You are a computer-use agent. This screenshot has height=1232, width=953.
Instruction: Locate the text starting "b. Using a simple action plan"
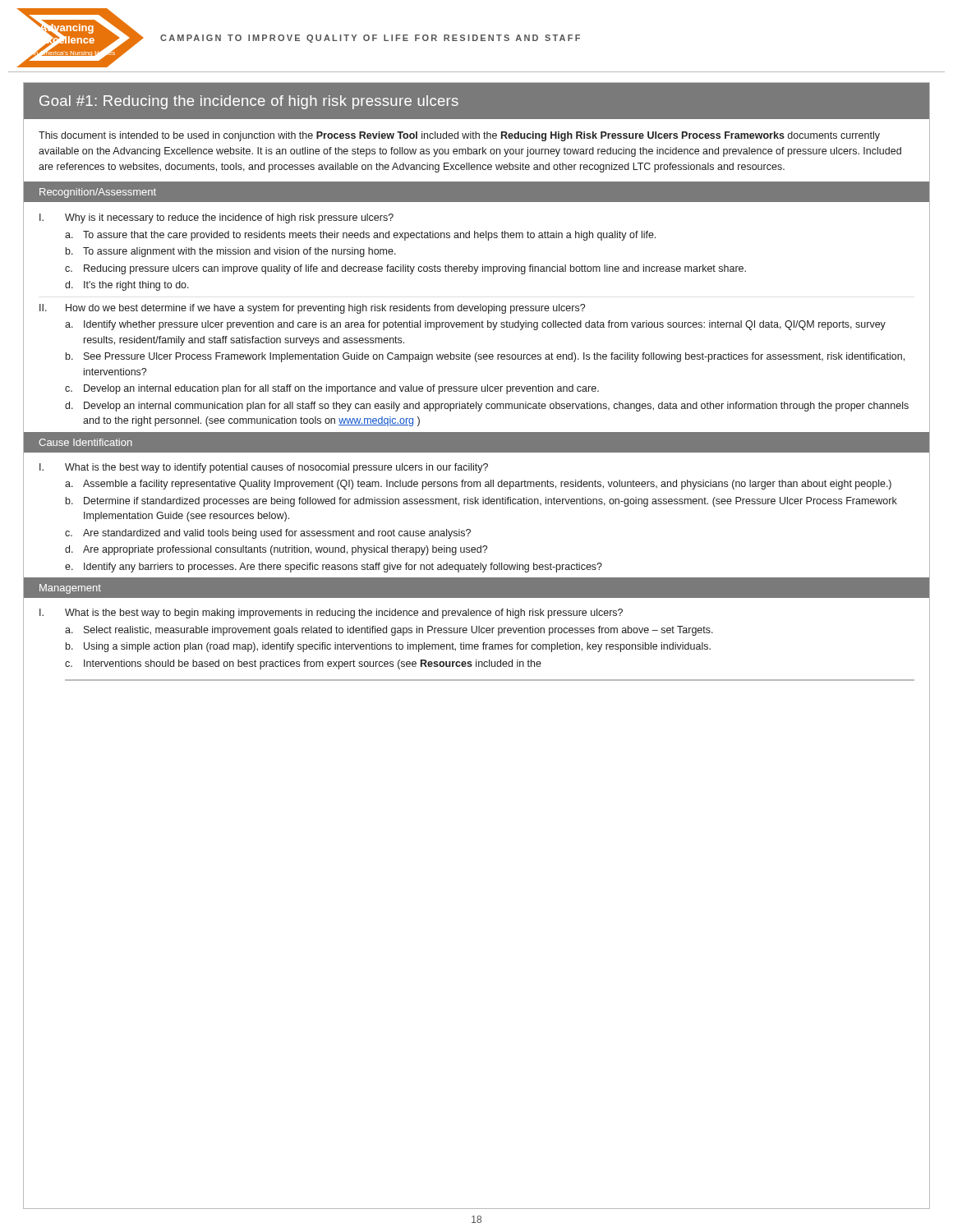[388, 647]
